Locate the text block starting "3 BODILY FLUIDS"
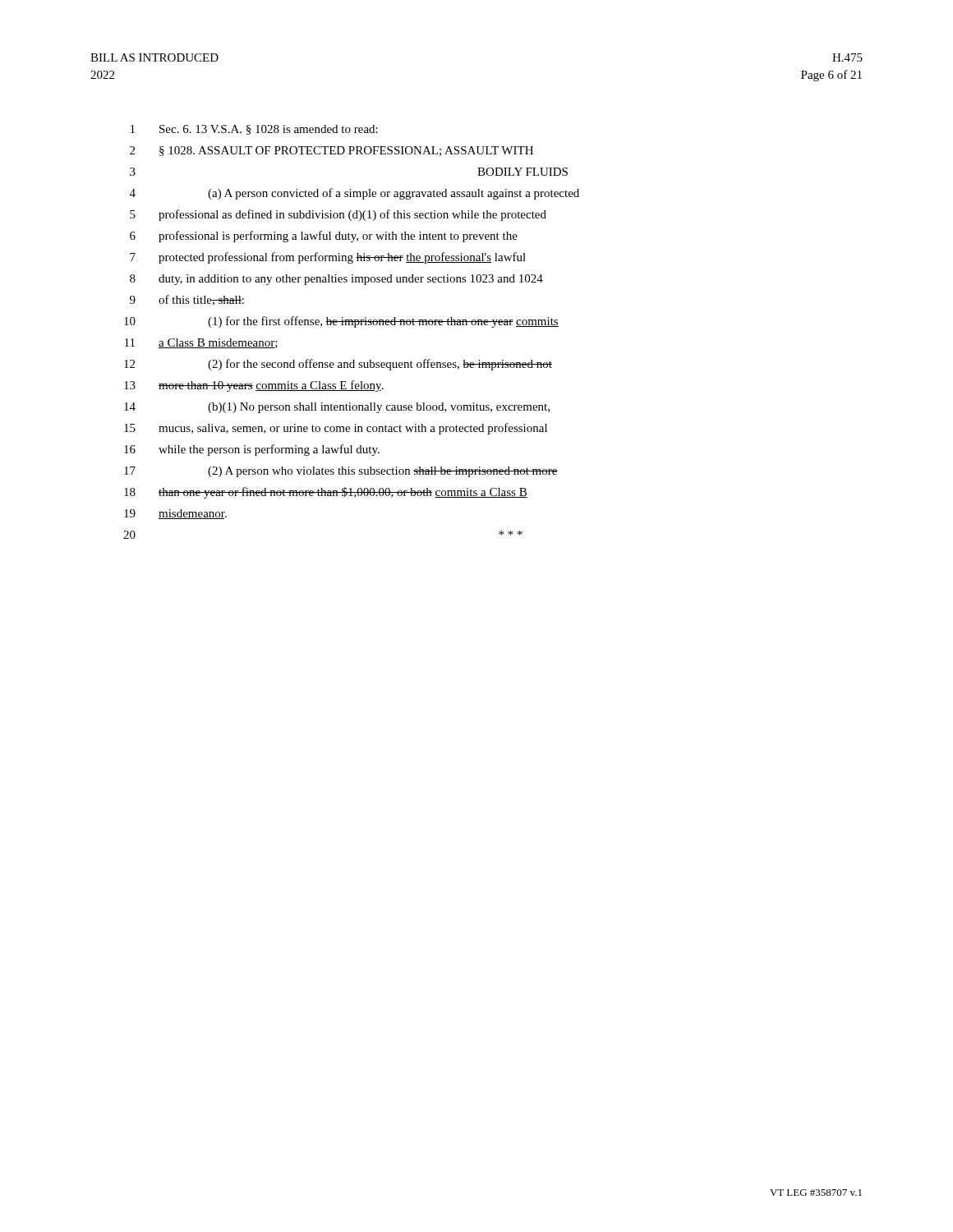This screenshot has width=953, height=1232. (476, 172)
